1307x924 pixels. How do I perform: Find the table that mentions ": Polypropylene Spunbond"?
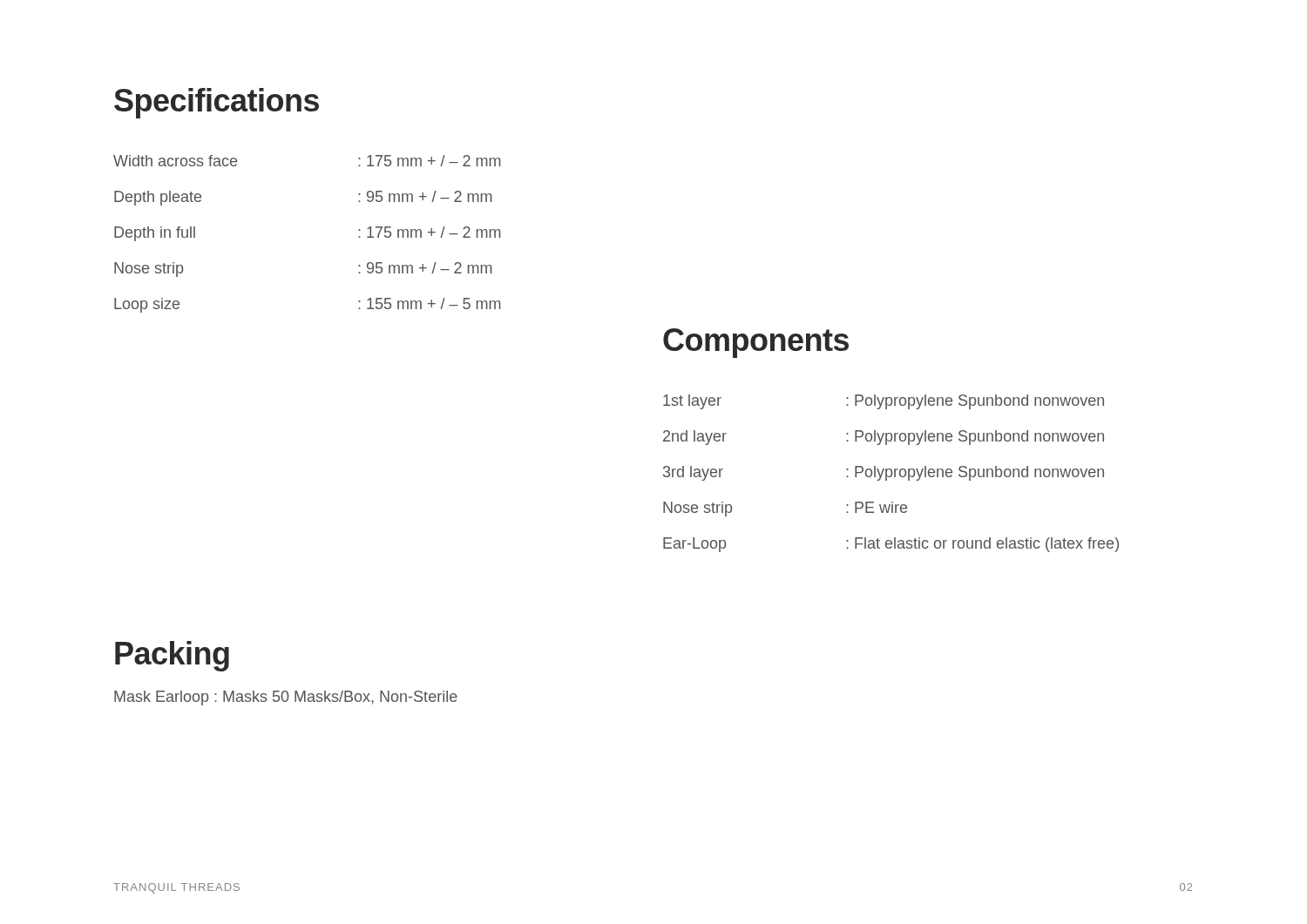(891, 472)
